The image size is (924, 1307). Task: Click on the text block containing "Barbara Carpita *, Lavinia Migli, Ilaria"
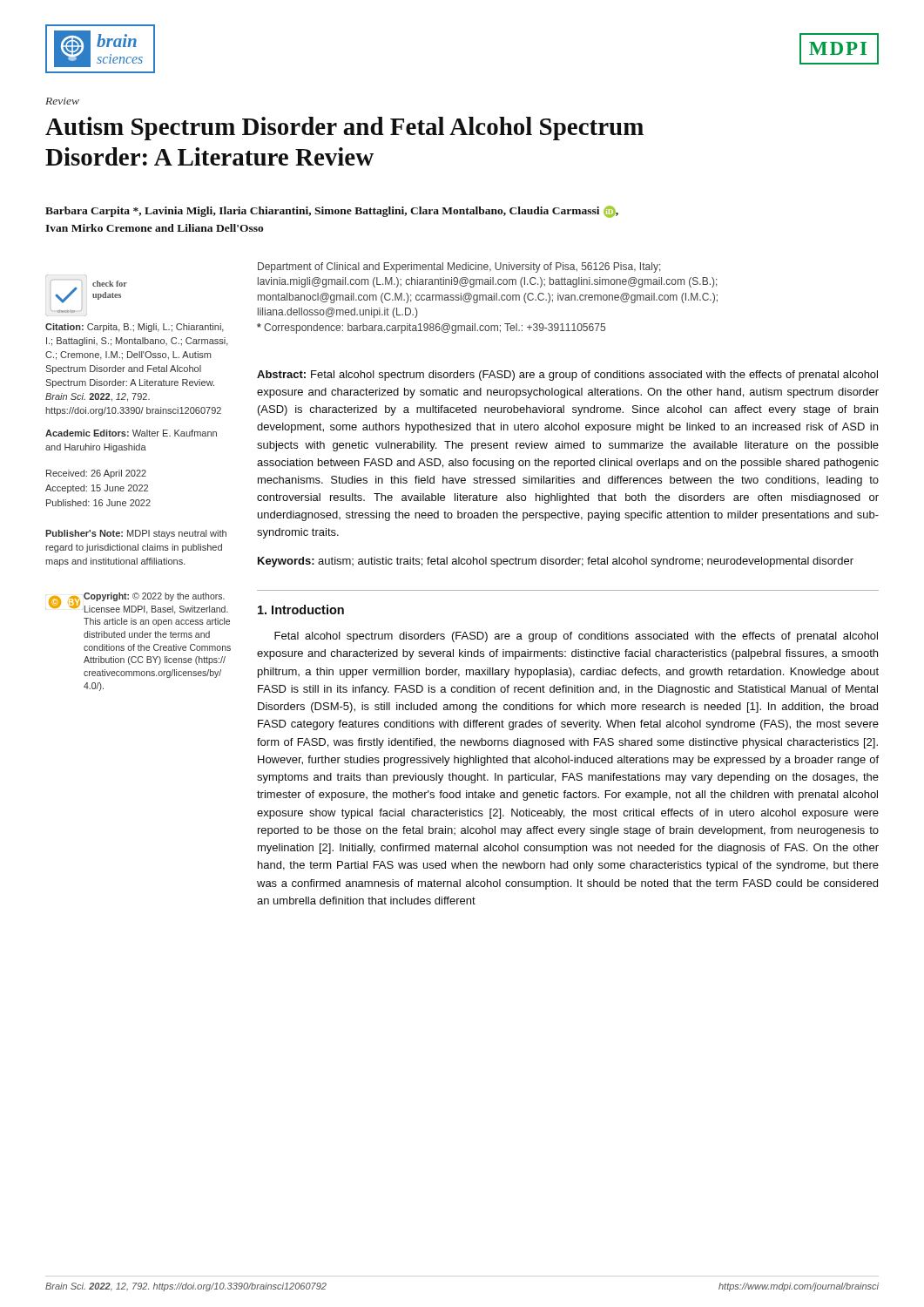332,219
